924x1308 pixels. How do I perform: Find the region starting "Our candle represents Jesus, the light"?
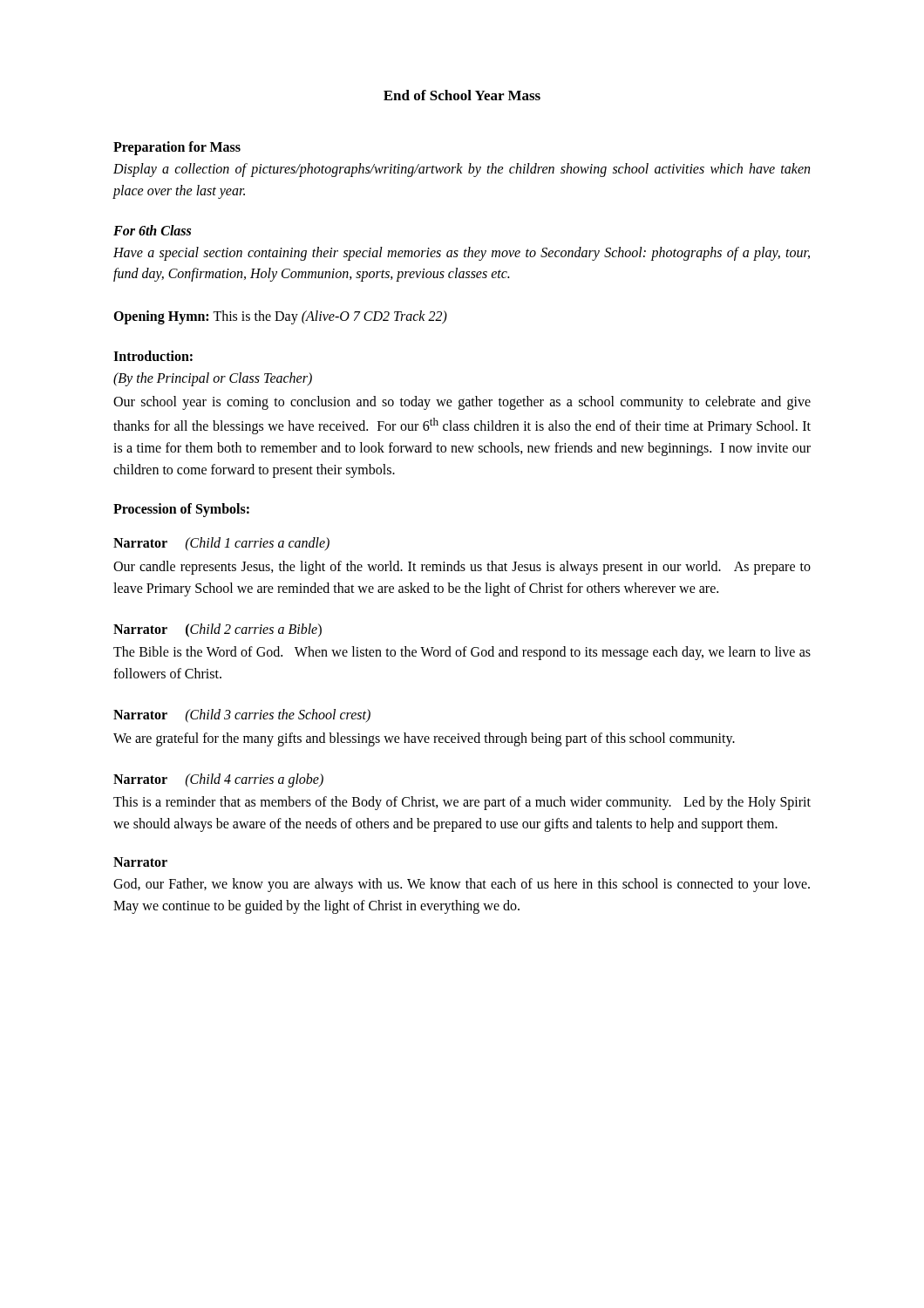pyautogui.click(x=462, y=578)
